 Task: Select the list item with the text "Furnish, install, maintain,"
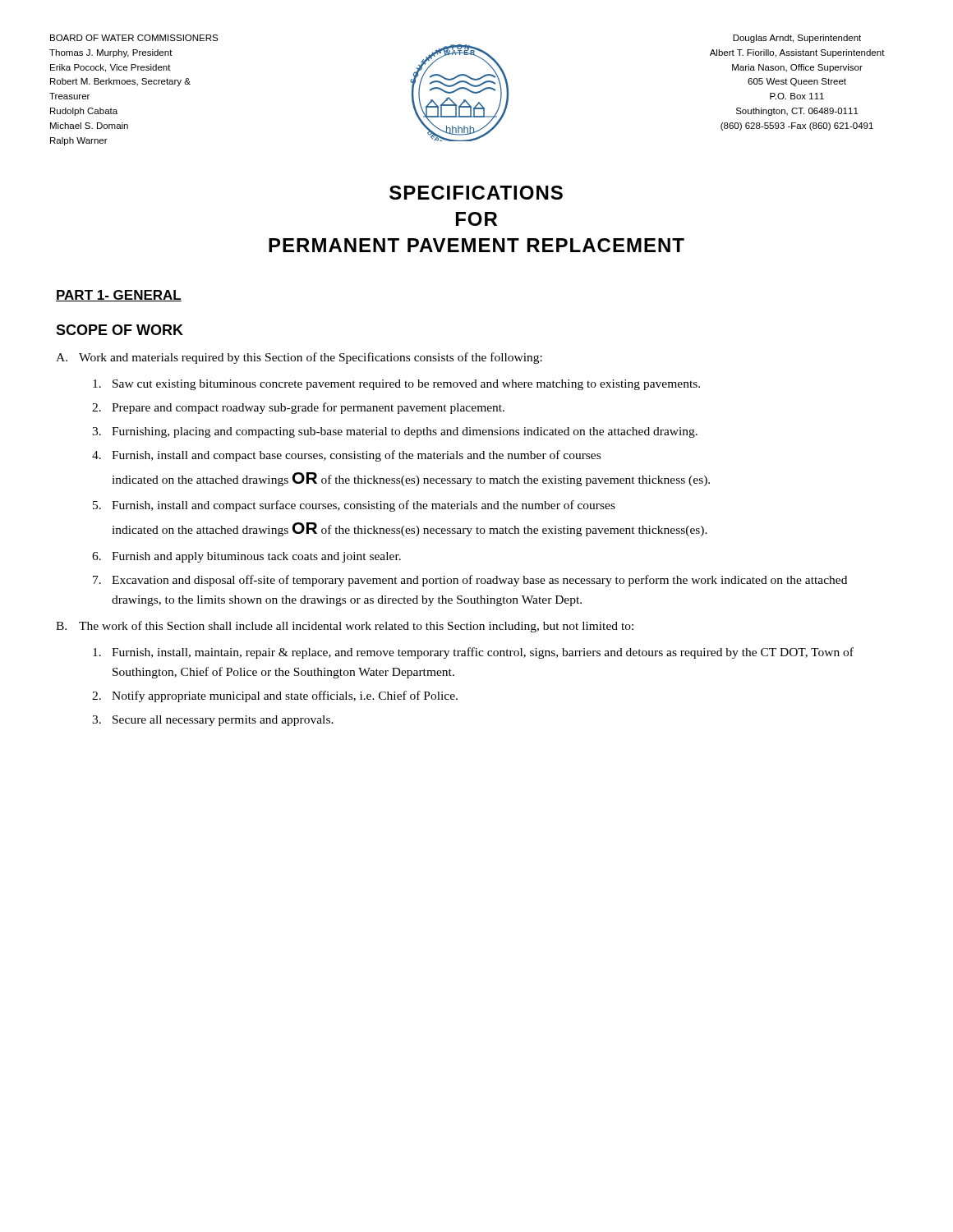click(x=495, y=662)
